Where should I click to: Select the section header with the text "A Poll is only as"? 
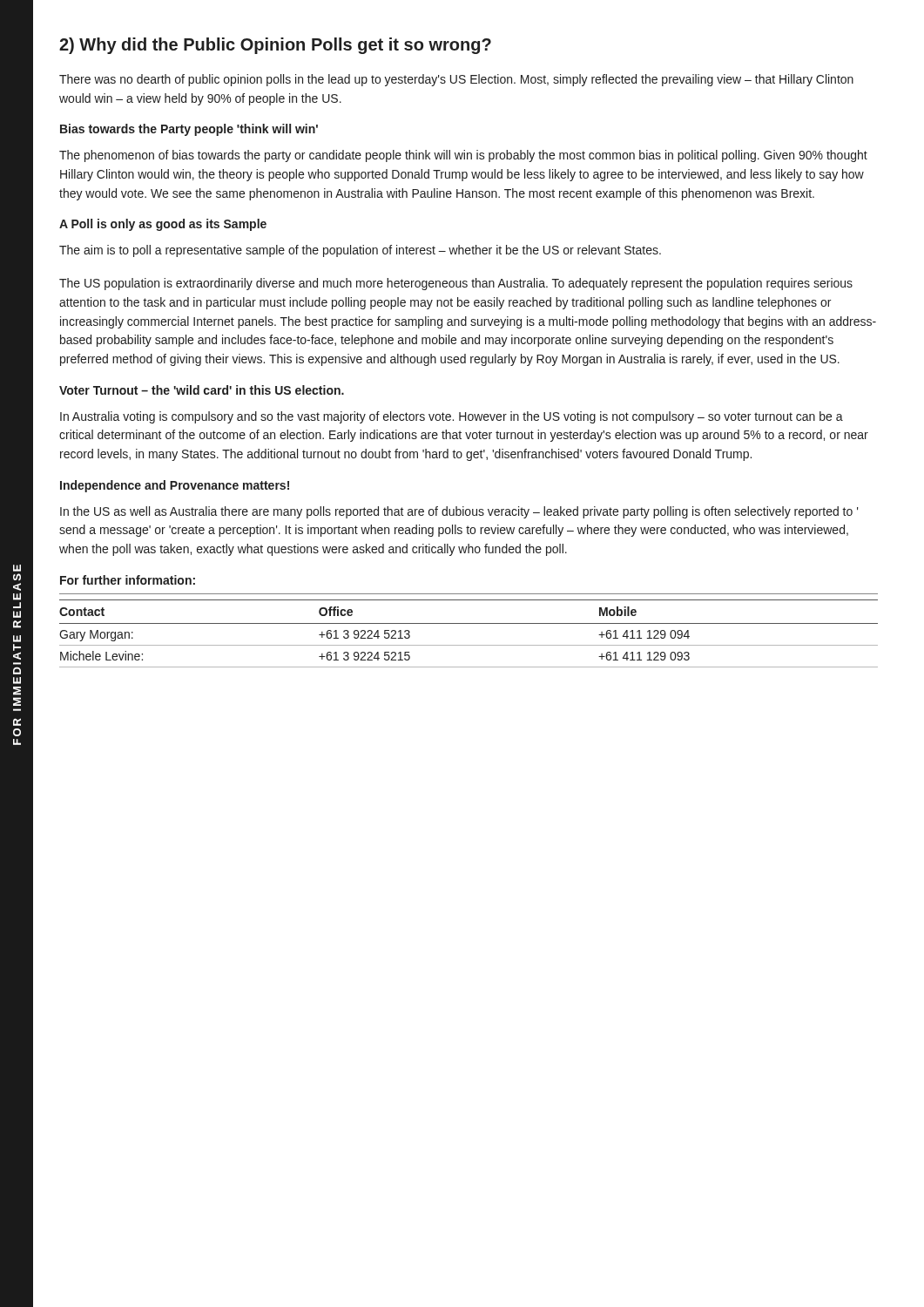coord(163,224)
